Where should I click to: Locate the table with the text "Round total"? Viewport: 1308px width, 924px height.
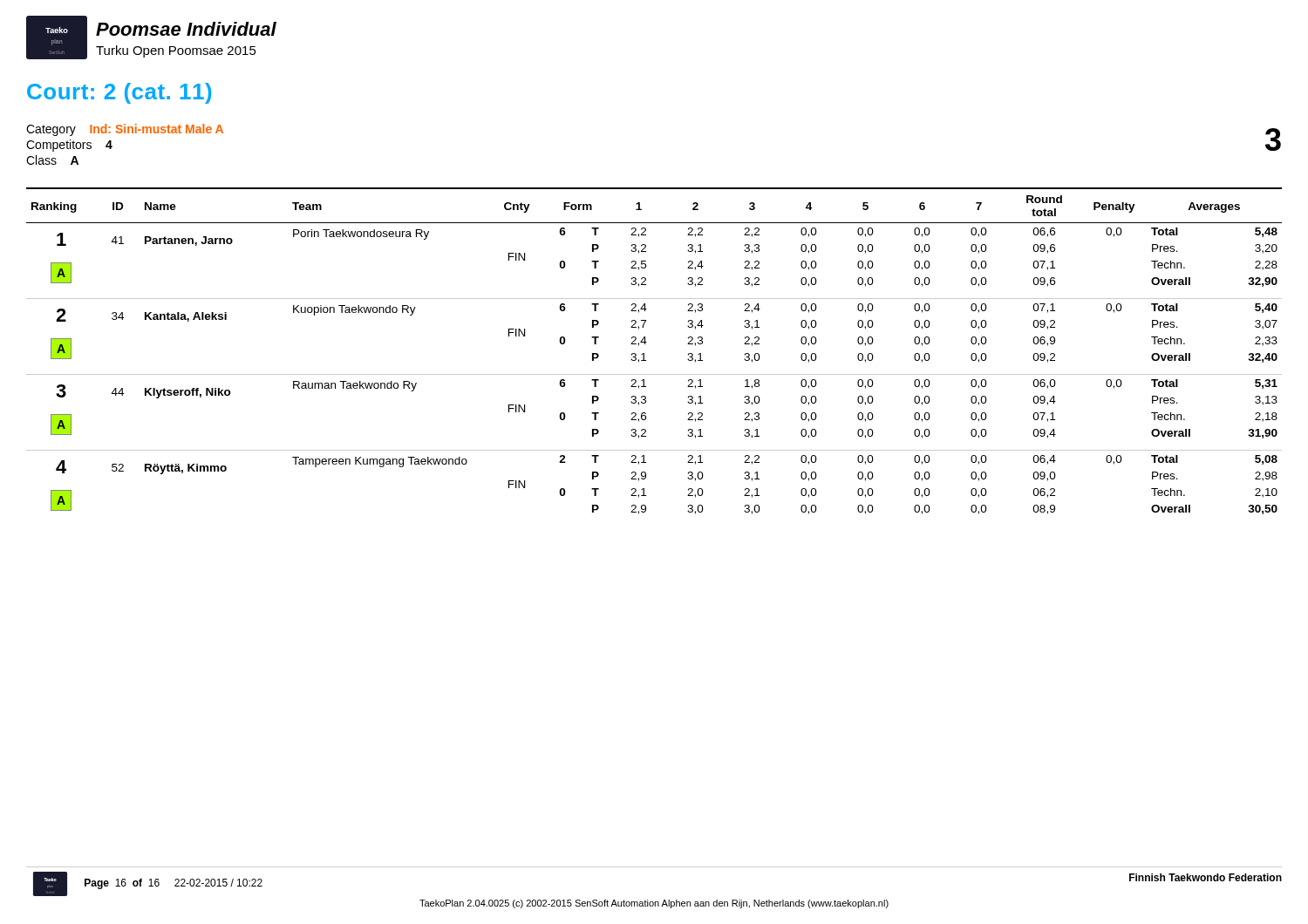[x=654, y=352]
